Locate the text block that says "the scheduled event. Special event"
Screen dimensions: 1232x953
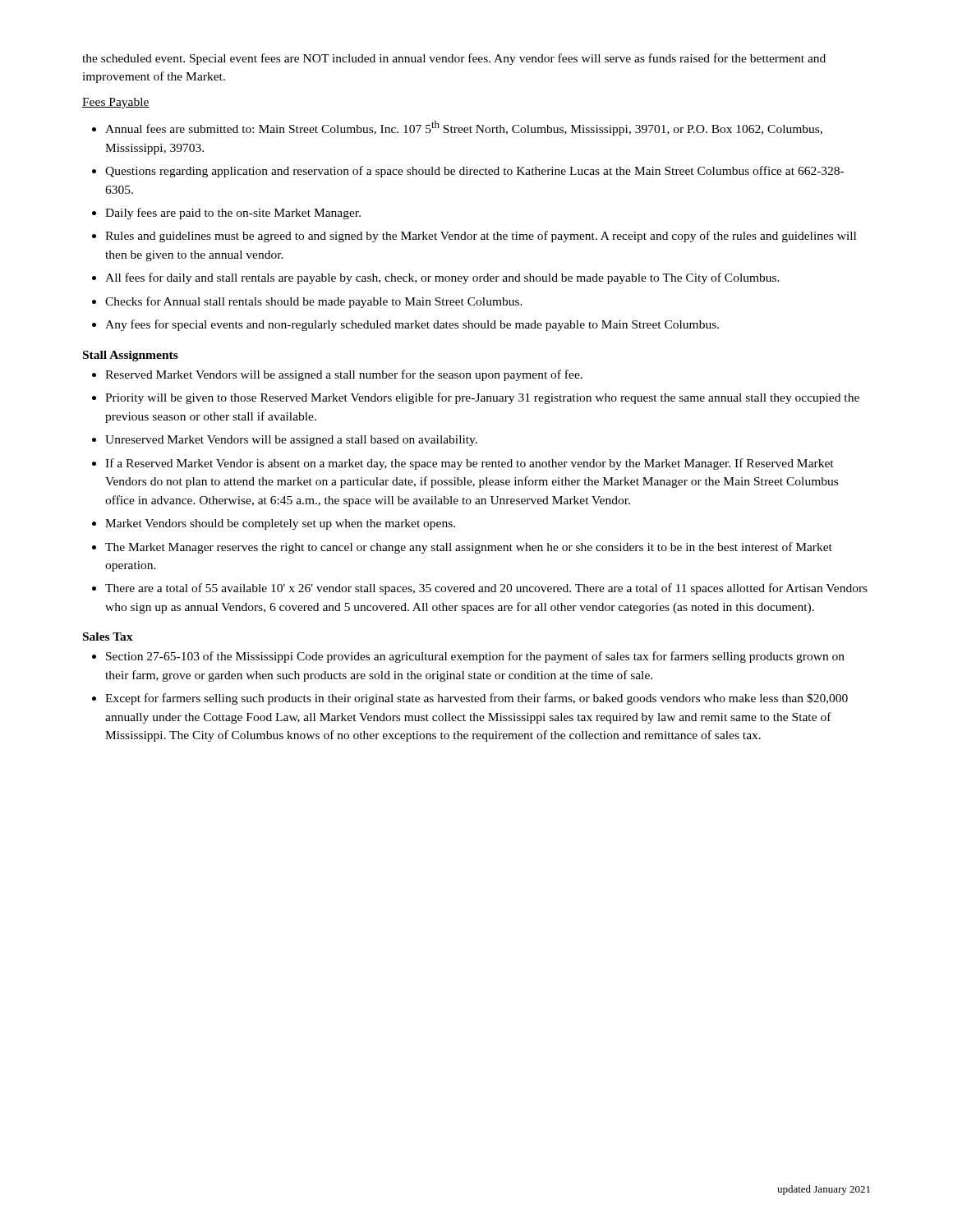(x=454, y=67)
